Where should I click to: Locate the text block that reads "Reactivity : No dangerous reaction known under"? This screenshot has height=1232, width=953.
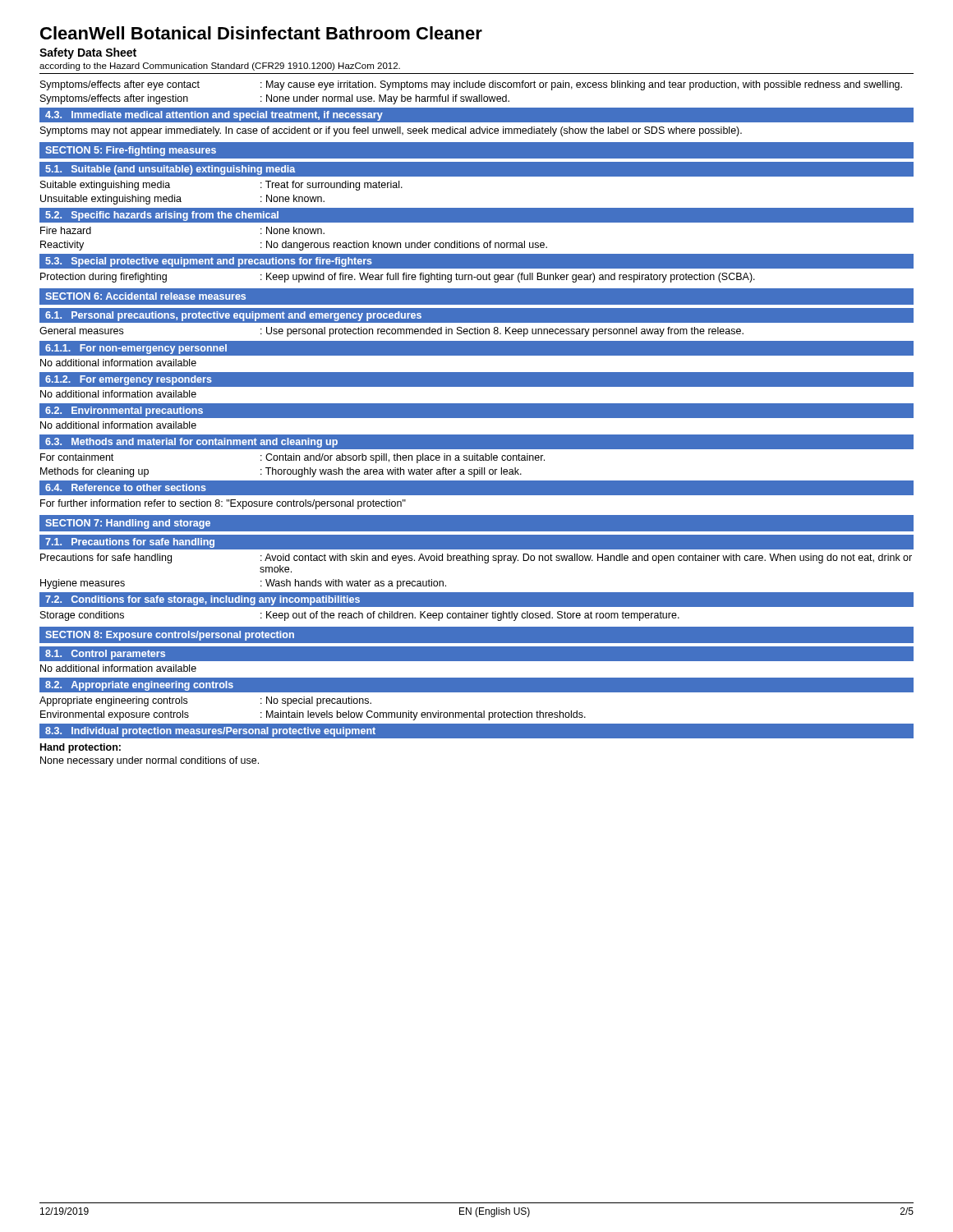(476, 245)
